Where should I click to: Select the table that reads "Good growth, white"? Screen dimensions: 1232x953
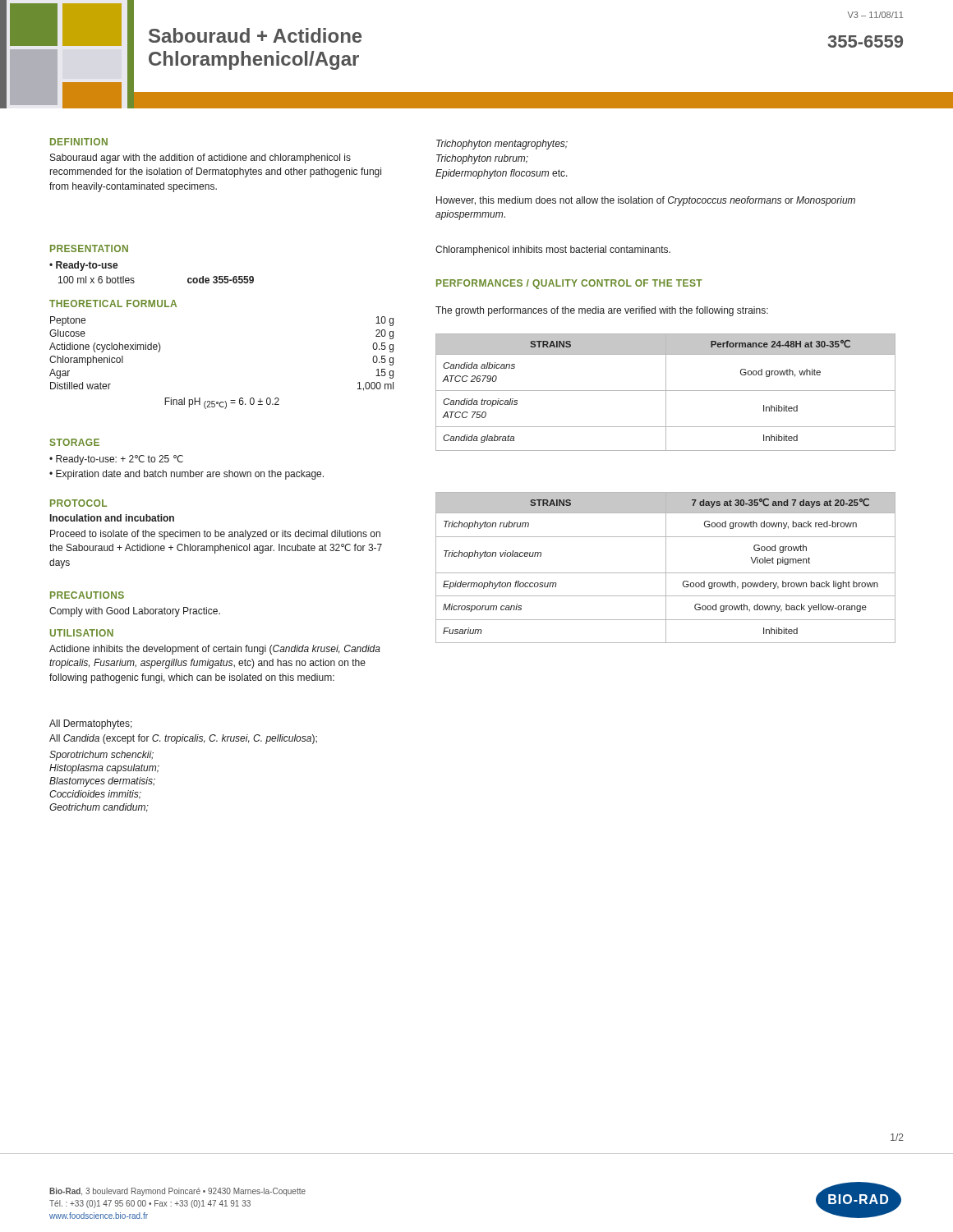point(665,394)
